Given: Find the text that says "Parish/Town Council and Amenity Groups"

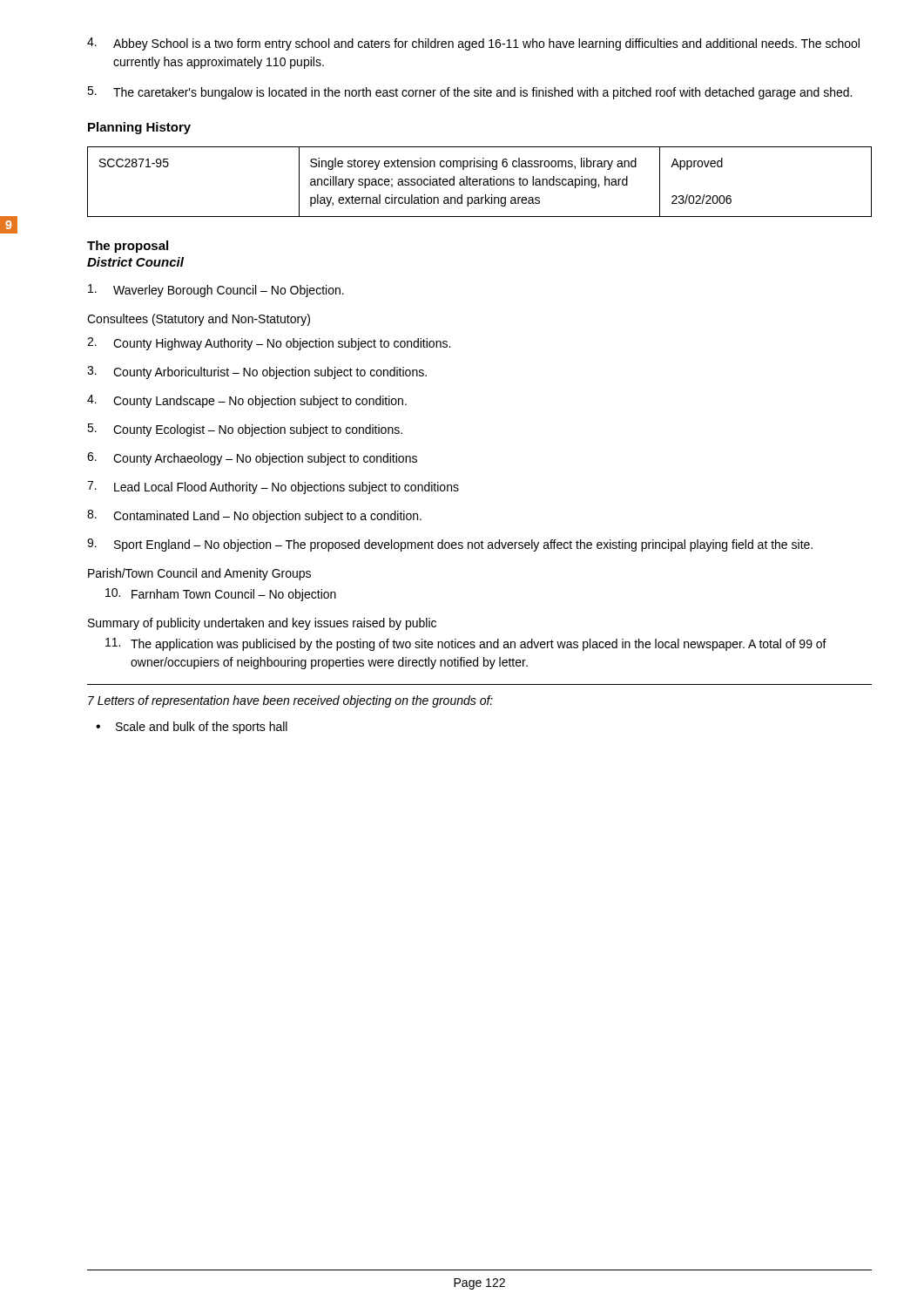Looking at the screenshot, I should point(199,573).
